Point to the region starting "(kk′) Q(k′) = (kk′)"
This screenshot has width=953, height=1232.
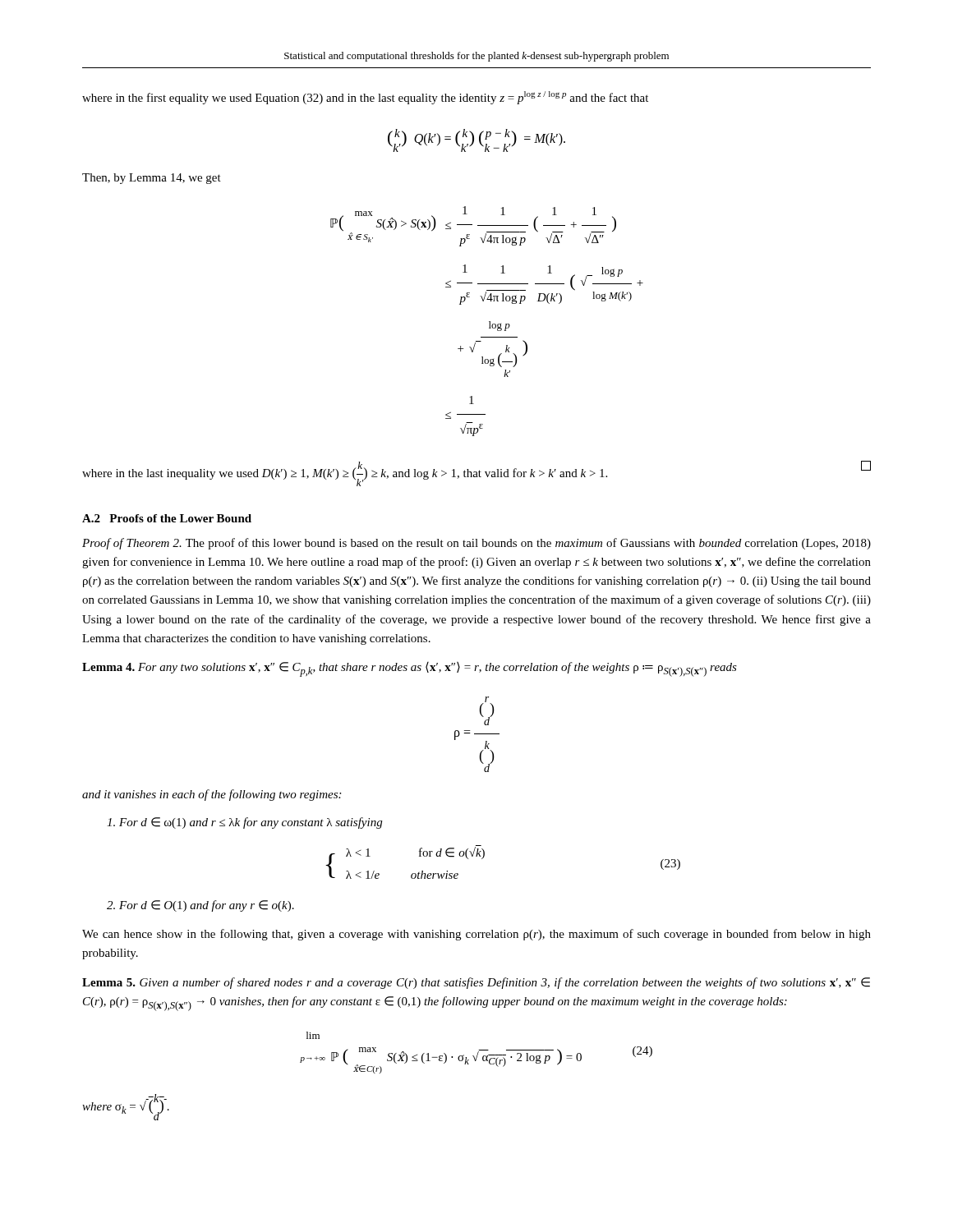(x=476, y=140)
